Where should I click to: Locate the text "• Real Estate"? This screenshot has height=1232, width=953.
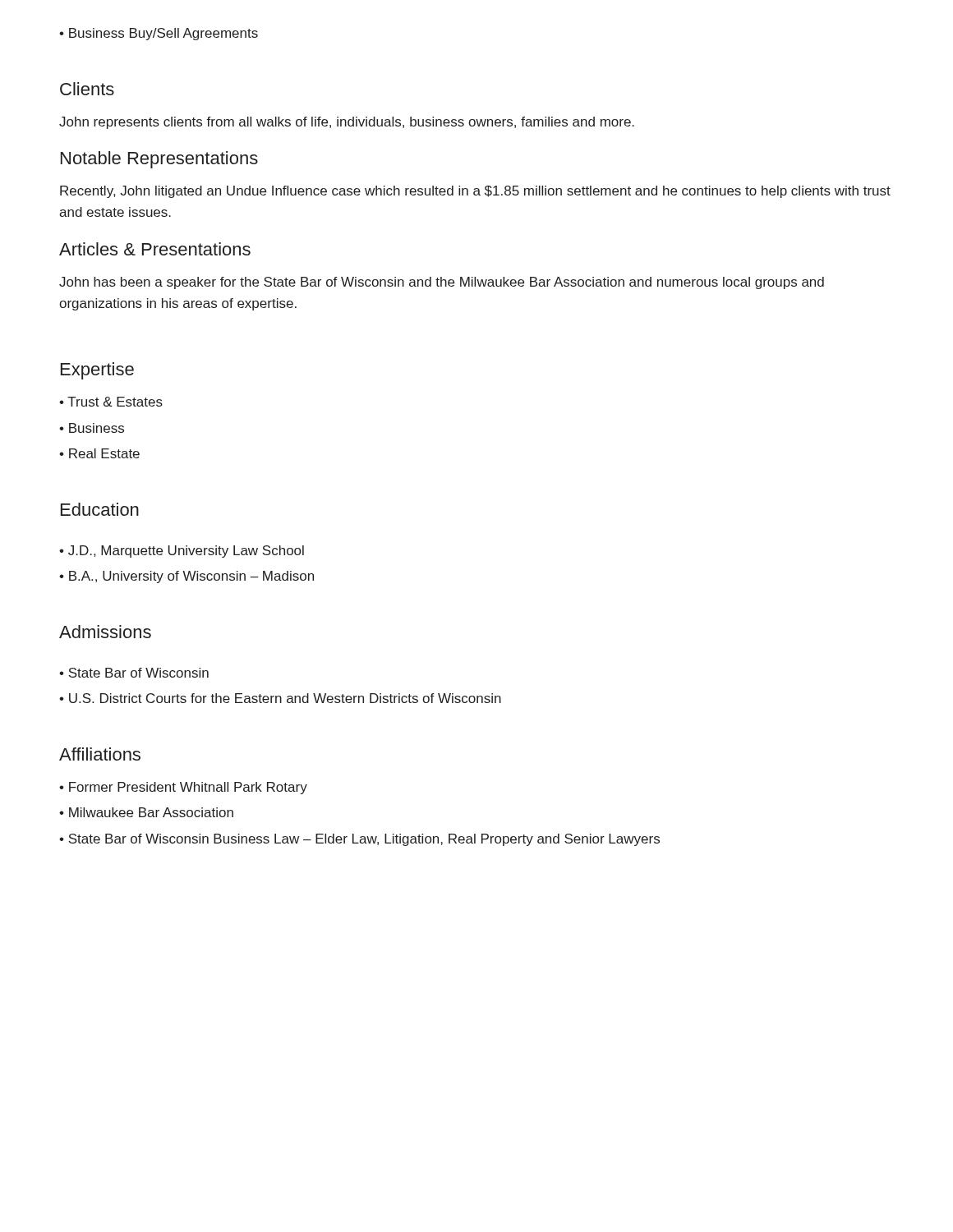coord(100,454)
